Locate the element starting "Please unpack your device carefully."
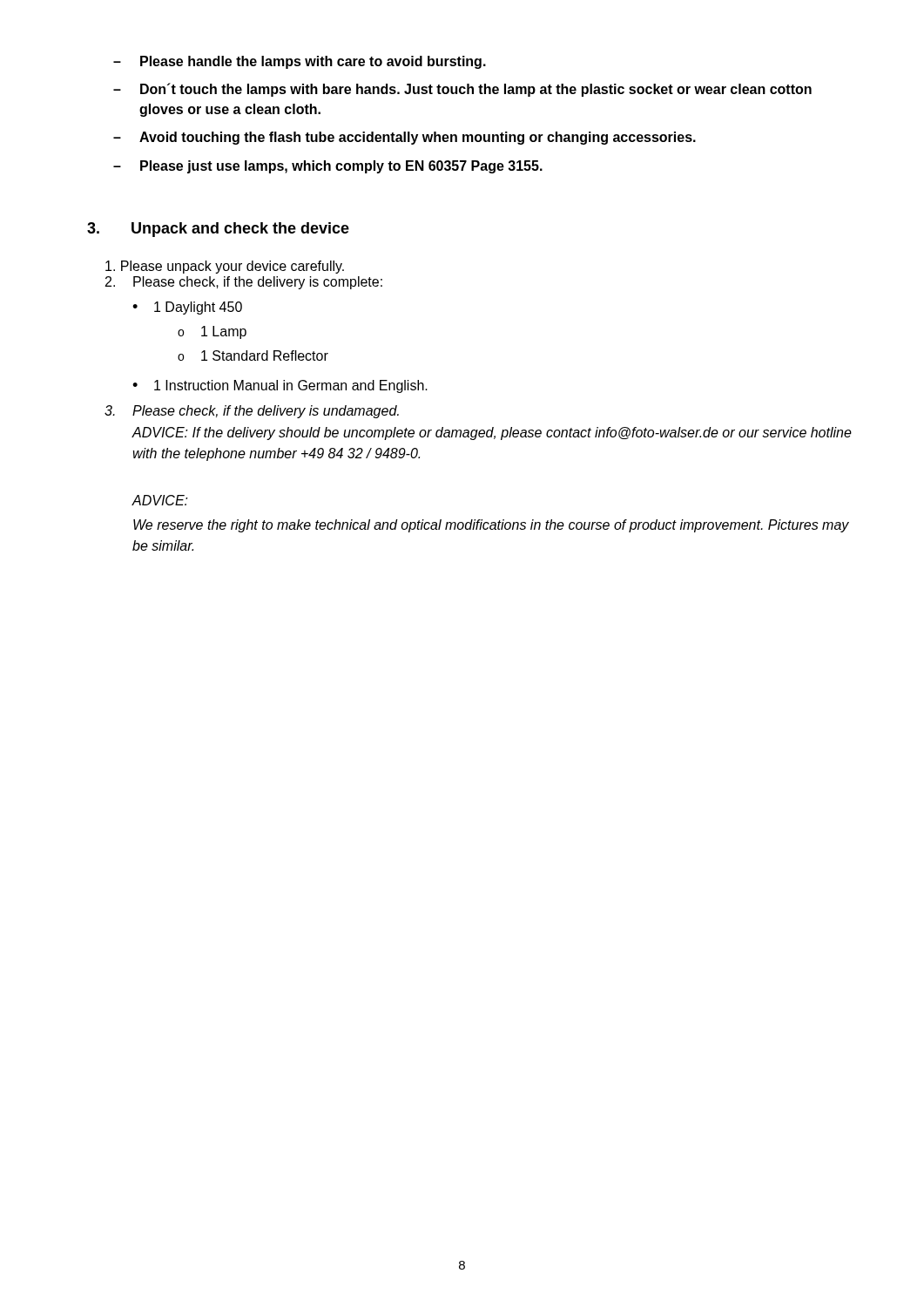924x1307 pixels. pyautogui.click(x=225, y=267)
